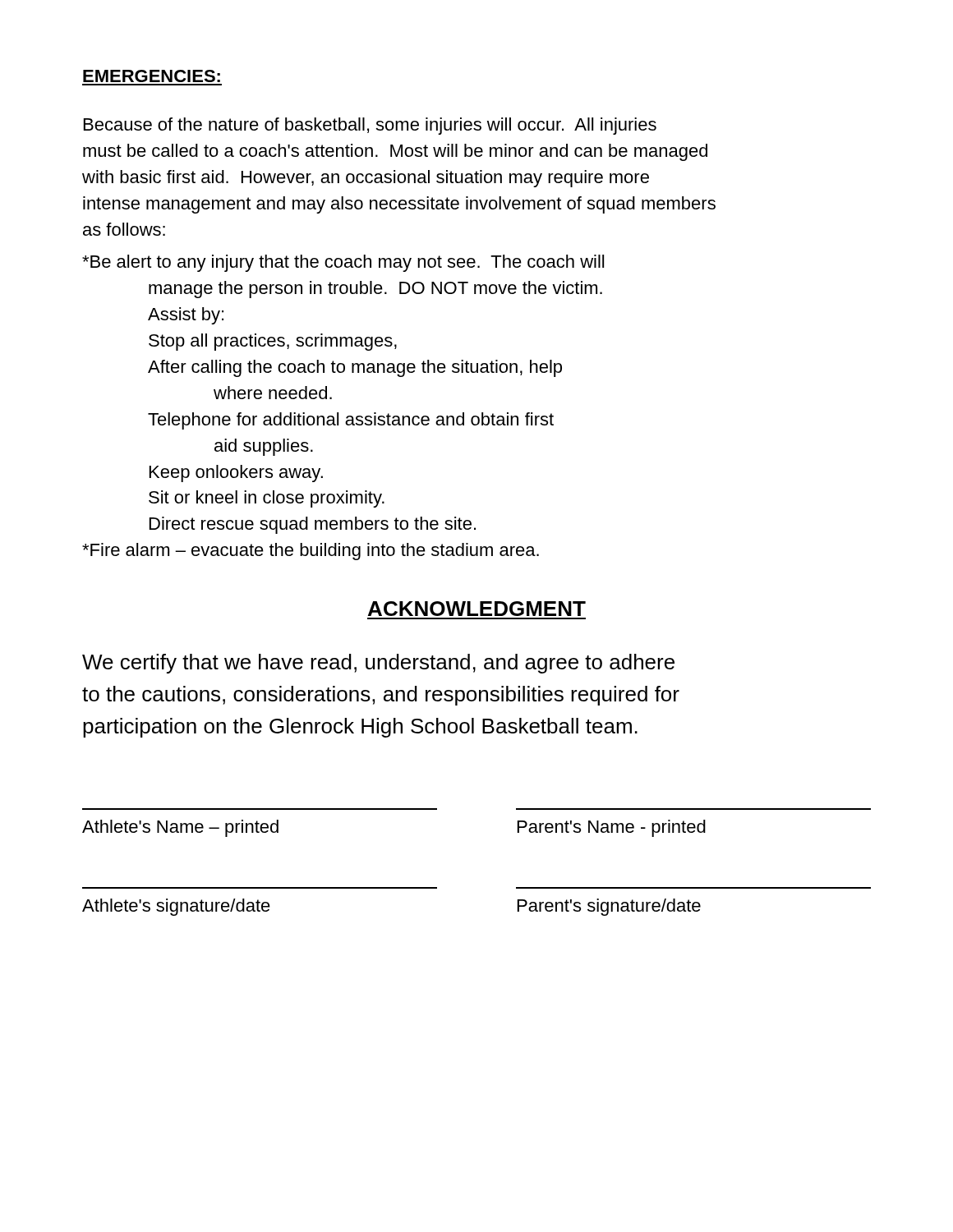This screenshot has height=1232, width=953.
Task: Locate the block of text that opens with "*Fire alarm – evacuate the building into"
Action: (311, 550)
